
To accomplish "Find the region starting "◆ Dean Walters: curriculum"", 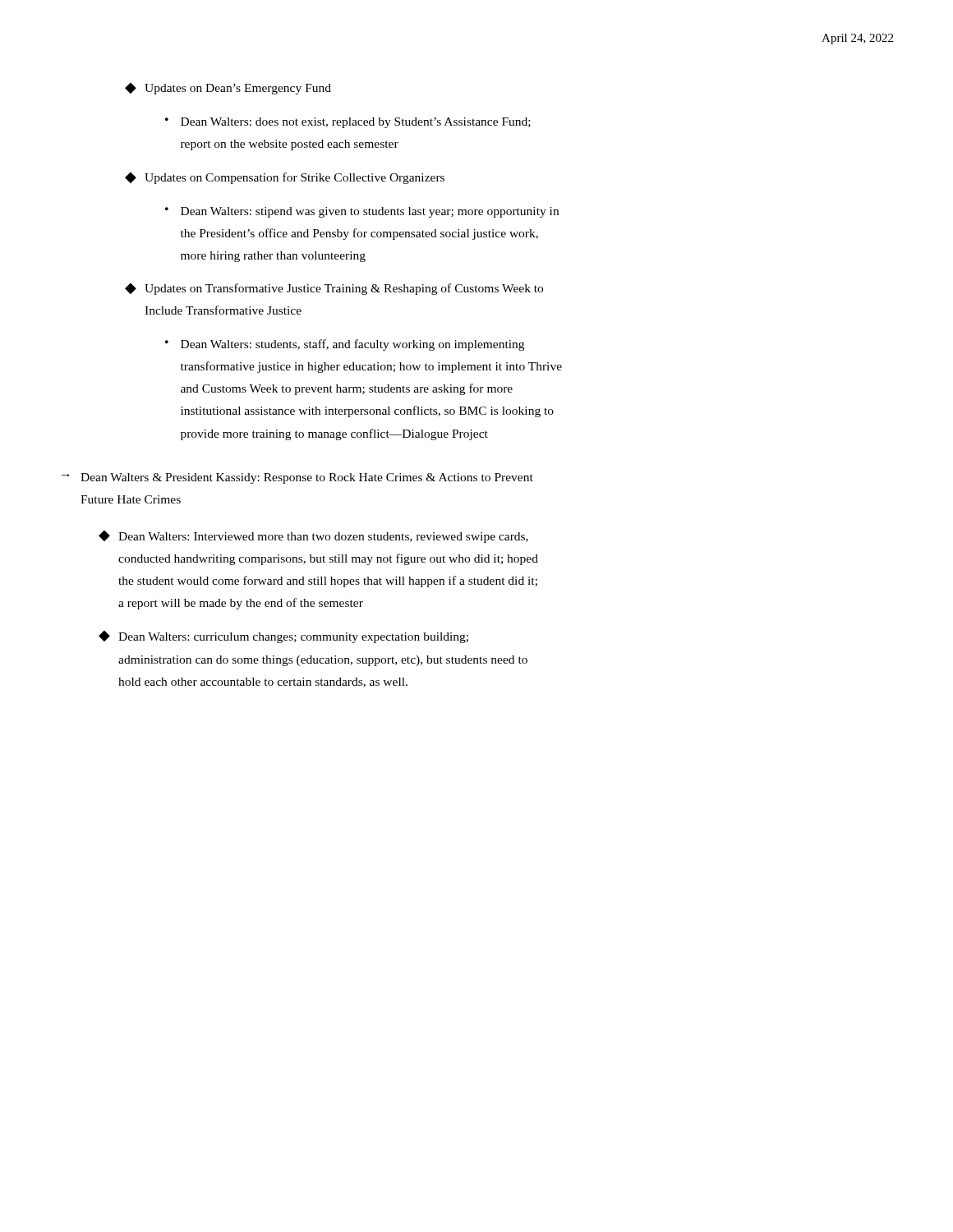I will point(313,659).
